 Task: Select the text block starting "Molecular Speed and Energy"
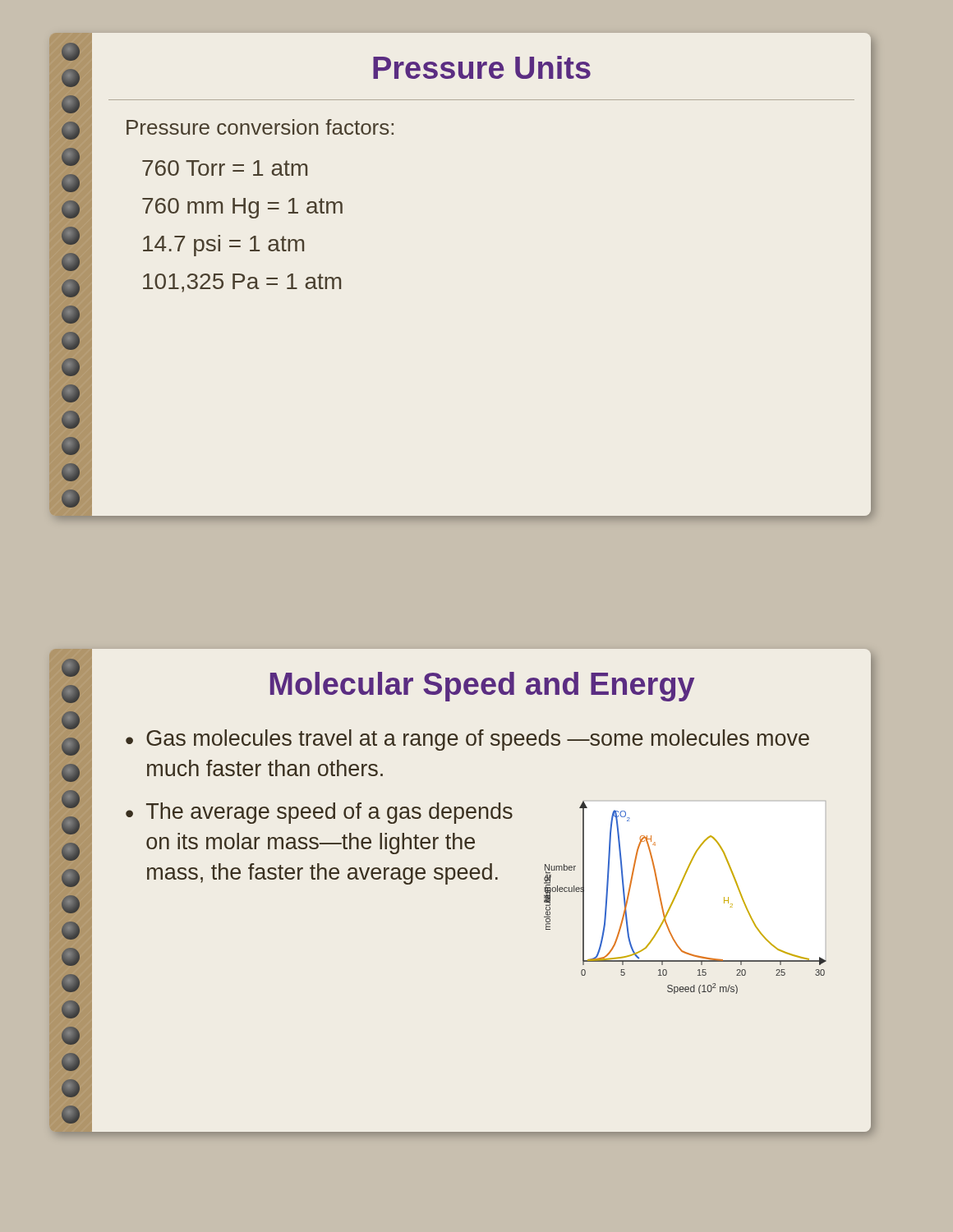click(481, 685)
